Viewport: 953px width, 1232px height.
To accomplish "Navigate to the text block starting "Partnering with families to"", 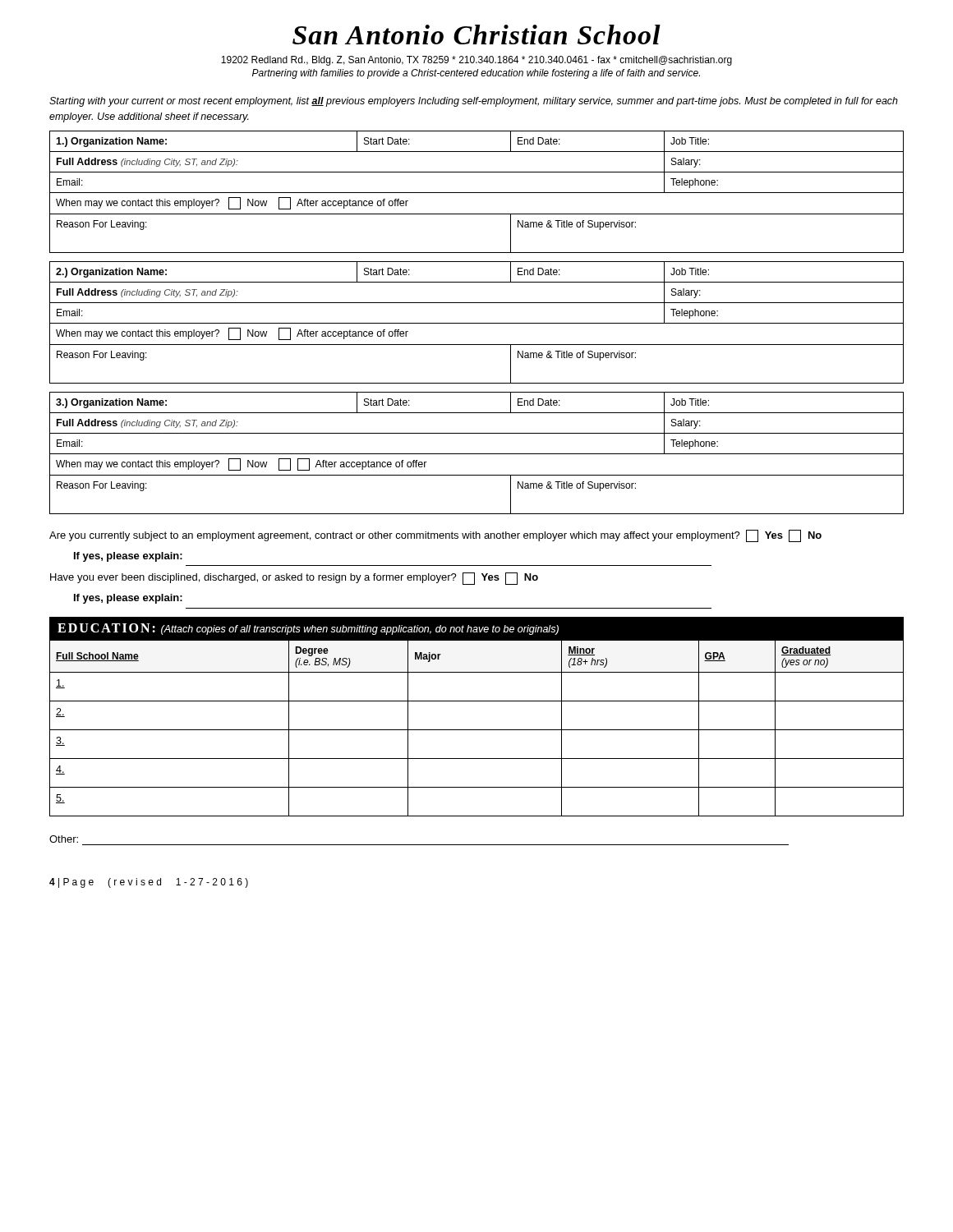I will [476, 73].
